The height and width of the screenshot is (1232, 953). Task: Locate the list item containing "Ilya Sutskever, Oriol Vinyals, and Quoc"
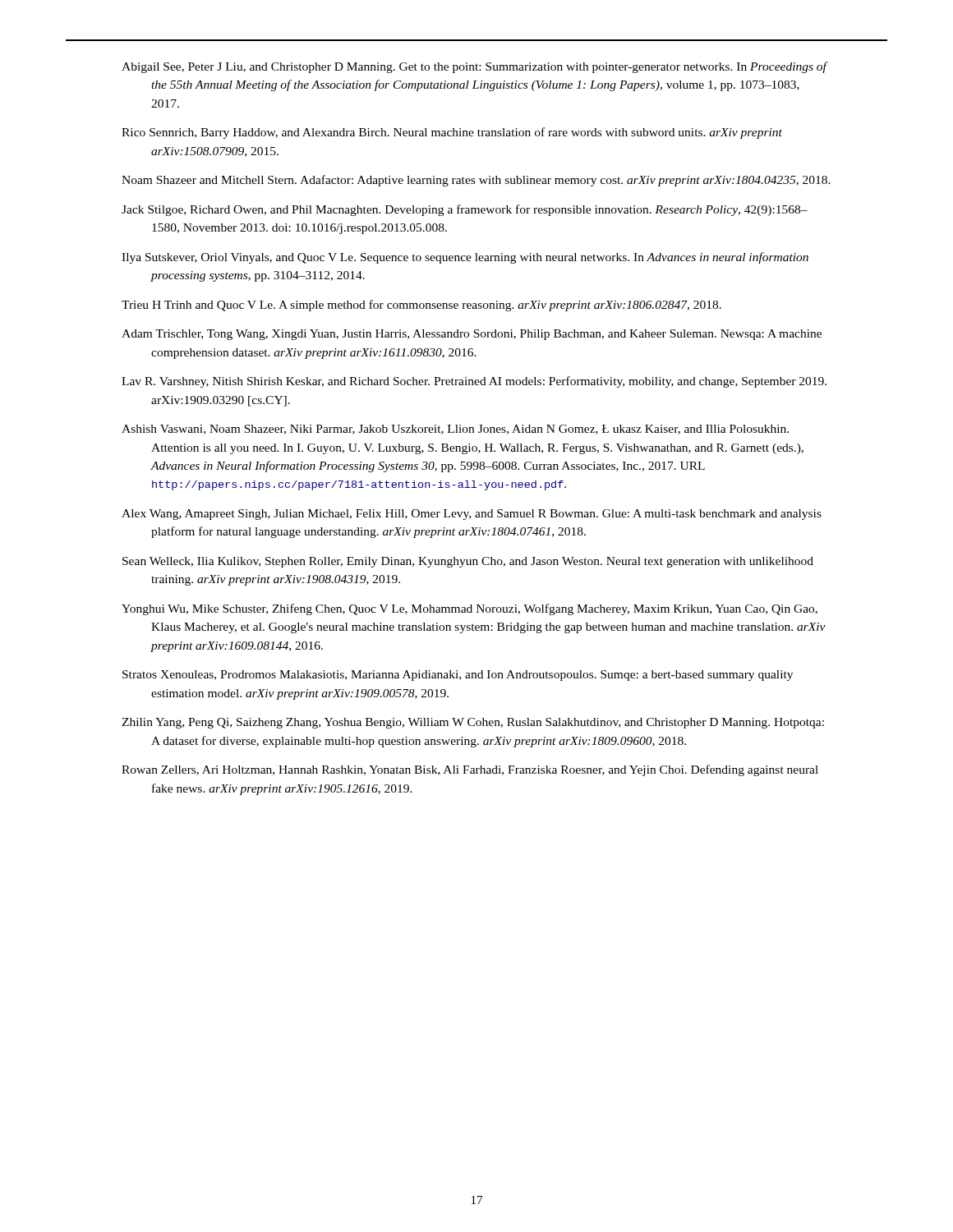465,266
